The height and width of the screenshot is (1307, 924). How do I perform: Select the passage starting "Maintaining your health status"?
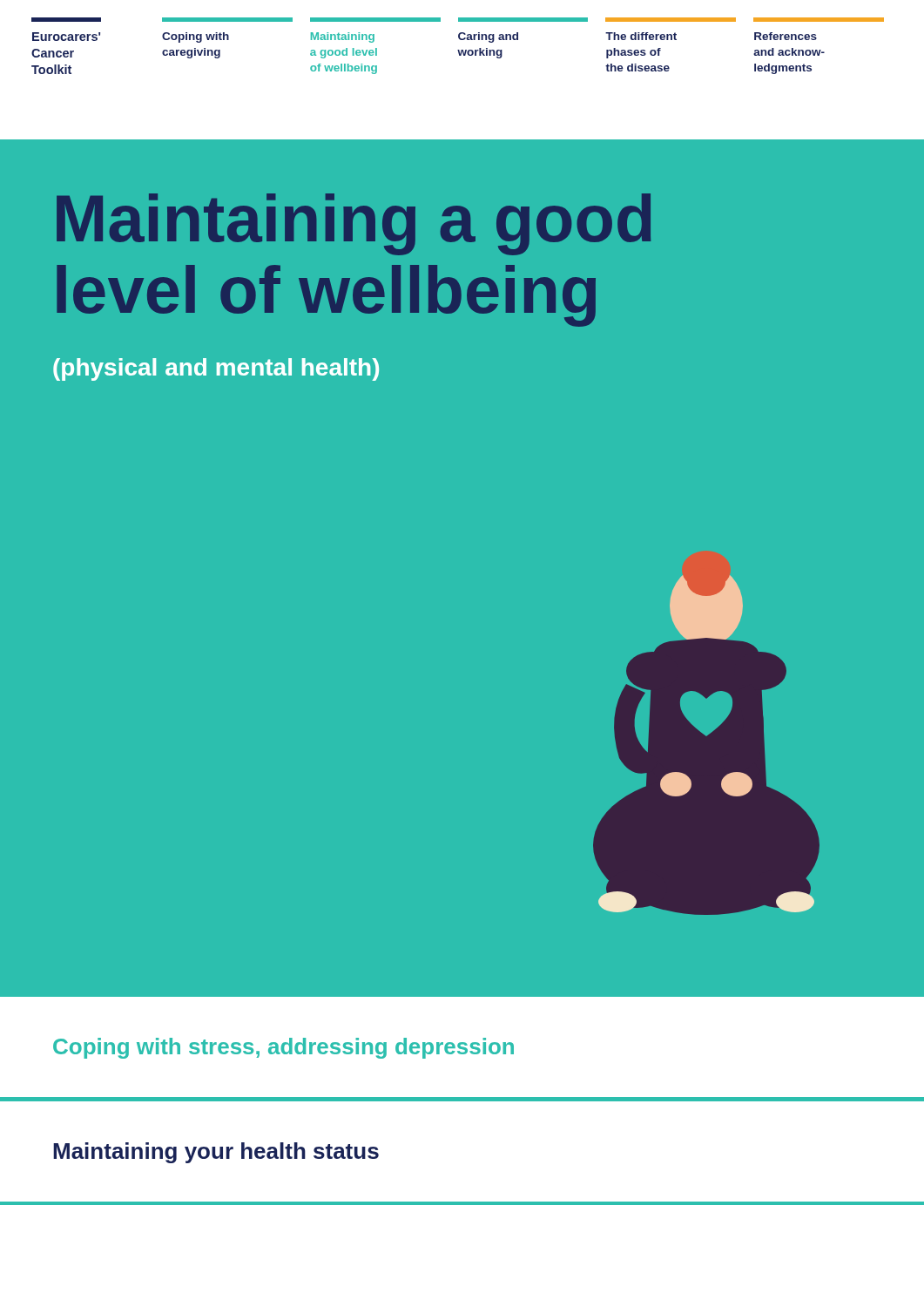click(x=216, y=1151)
